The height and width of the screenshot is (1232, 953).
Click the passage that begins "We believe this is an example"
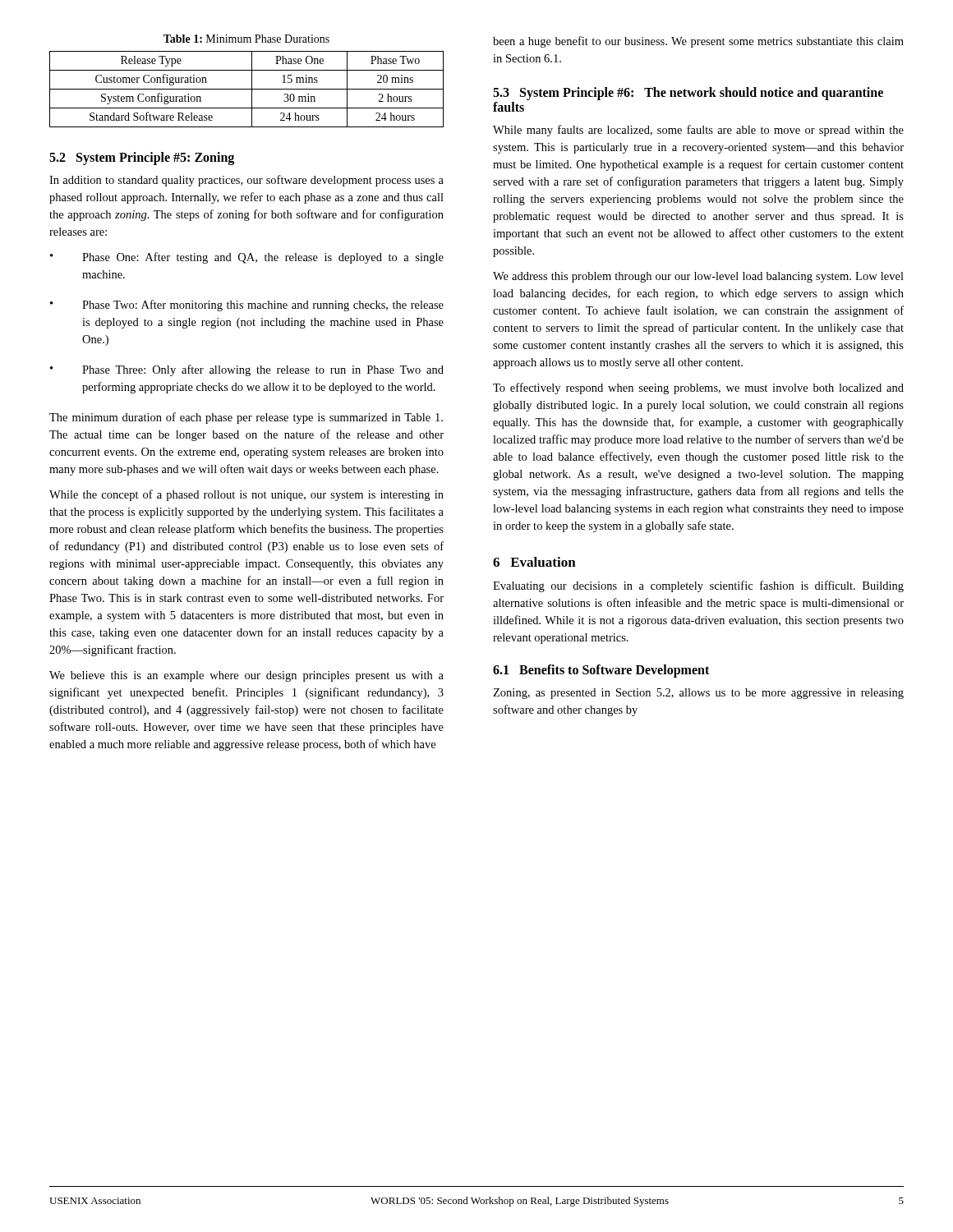pos(246,710)
